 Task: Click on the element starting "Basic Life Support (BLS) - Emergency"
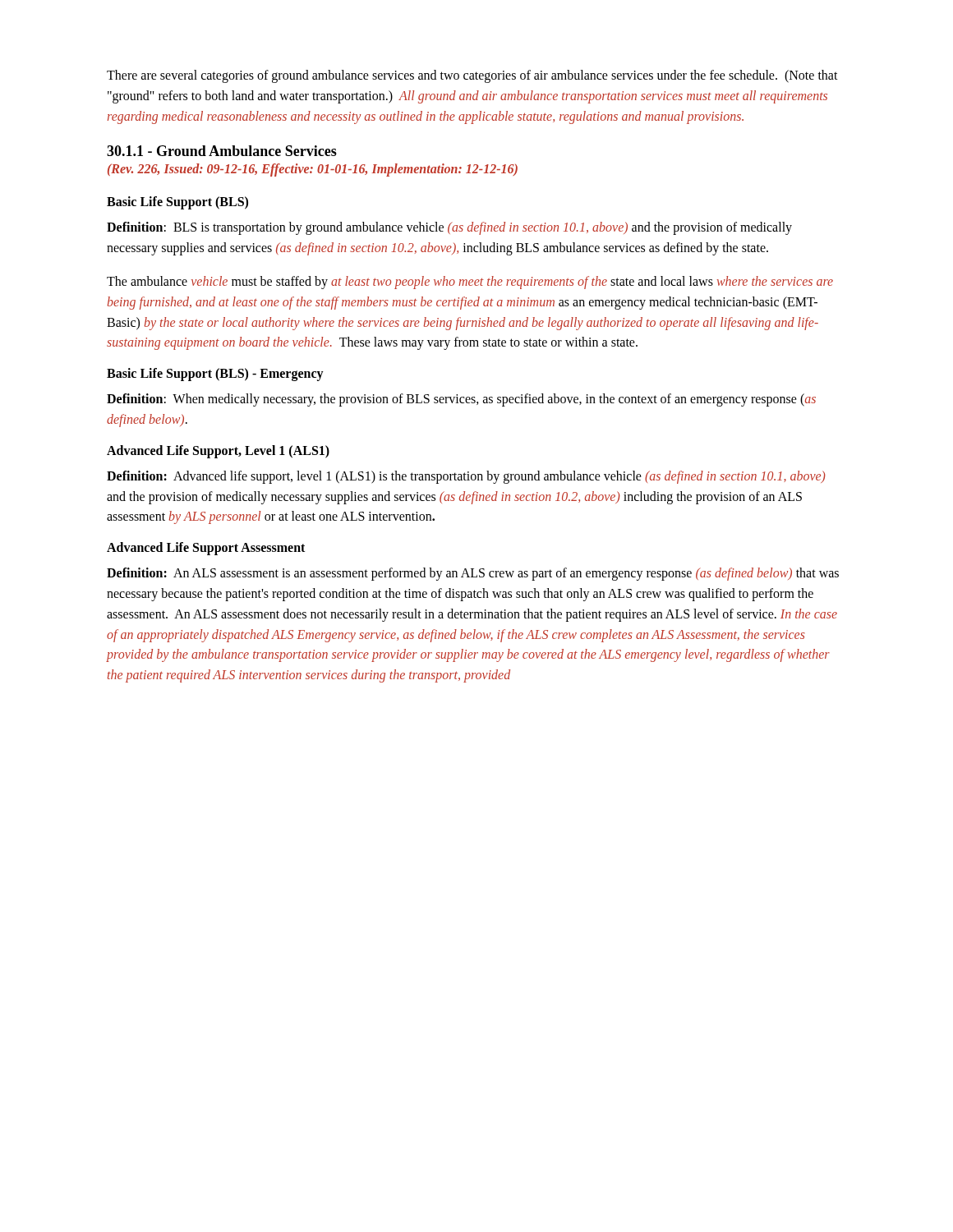(x=215, y=373)
